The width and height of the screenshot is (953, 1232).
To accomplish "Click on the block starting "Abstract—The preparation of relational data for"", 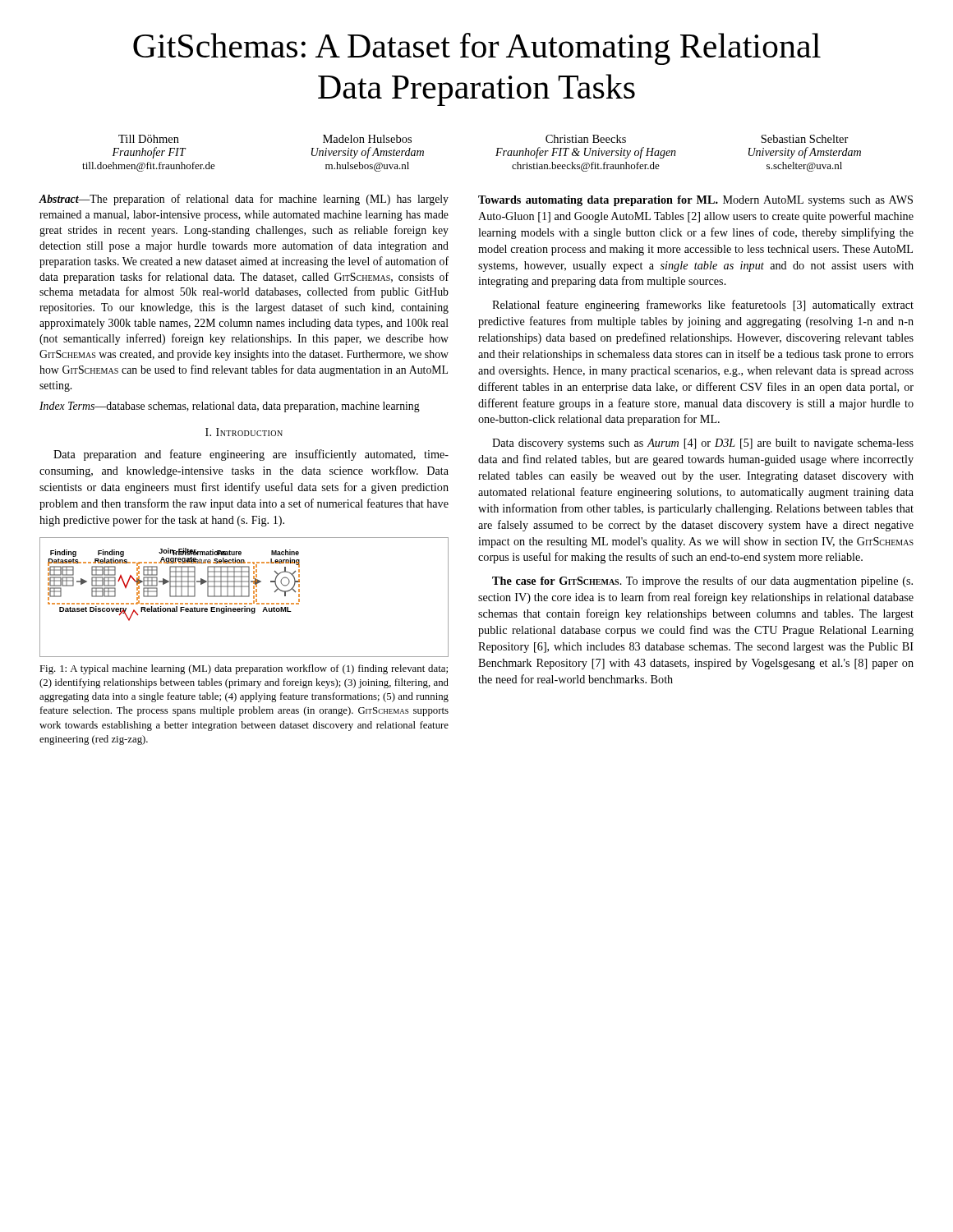I will 244,303.
